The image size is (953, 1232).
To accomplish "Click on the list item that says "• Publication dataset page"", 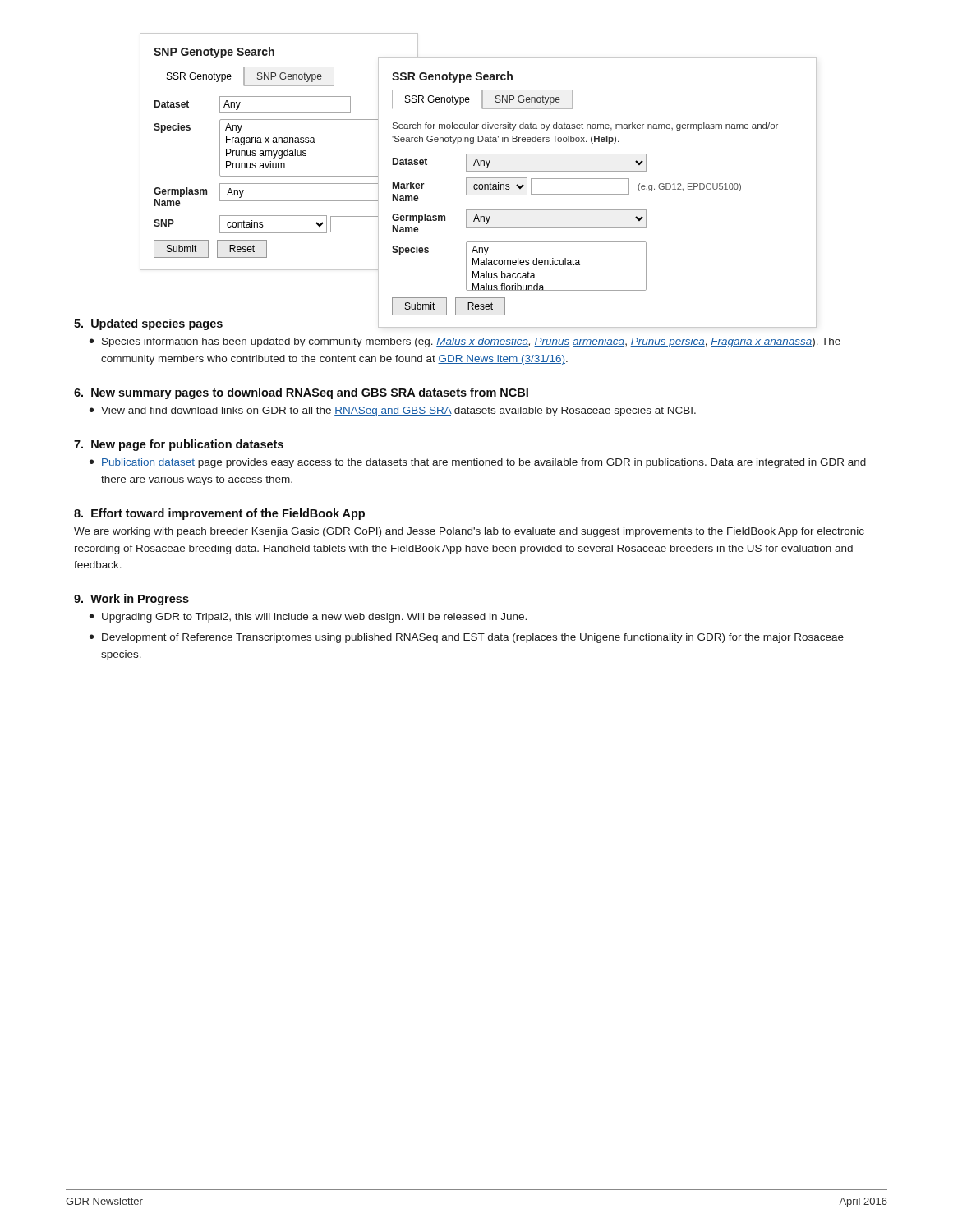I will coord(484,471).
